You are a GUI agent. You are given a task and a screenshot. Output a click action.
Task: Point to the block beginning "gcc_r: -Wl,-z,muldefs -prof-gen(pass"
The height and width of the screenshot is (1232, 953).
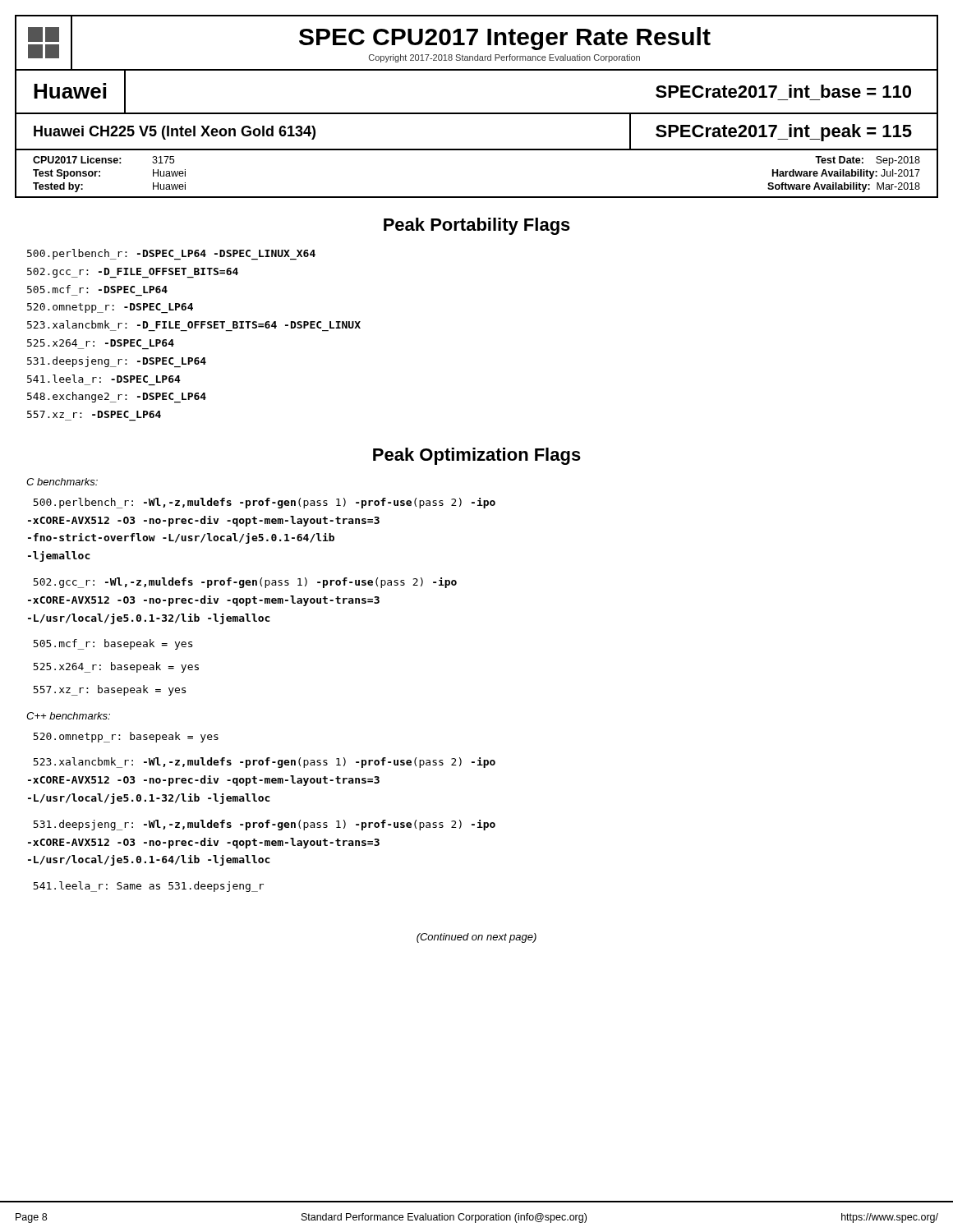[242, 600]
